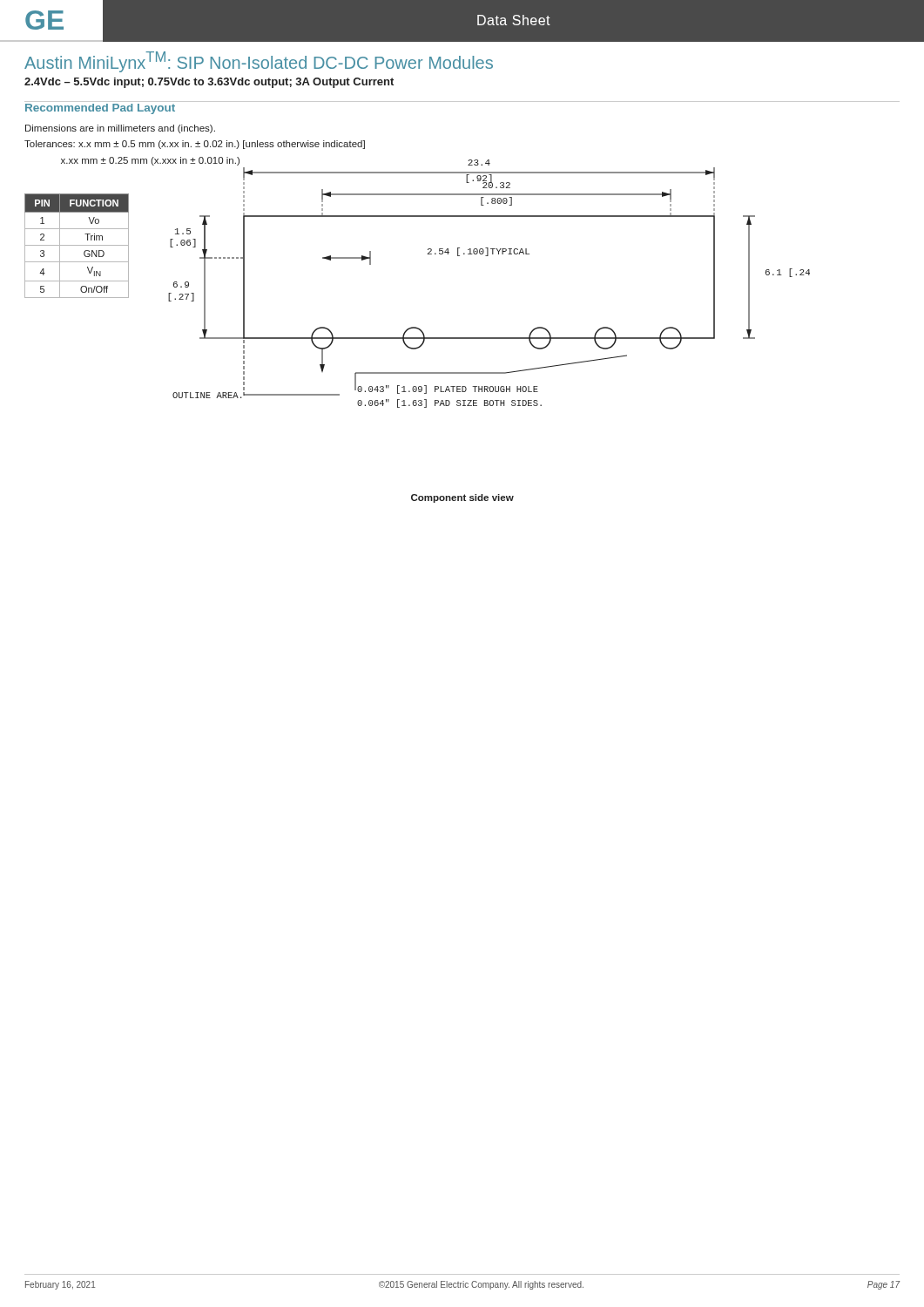924x1307 pixels.
Task: Locate the table with the text "V IN"
Action: click(x=77, y=246)
